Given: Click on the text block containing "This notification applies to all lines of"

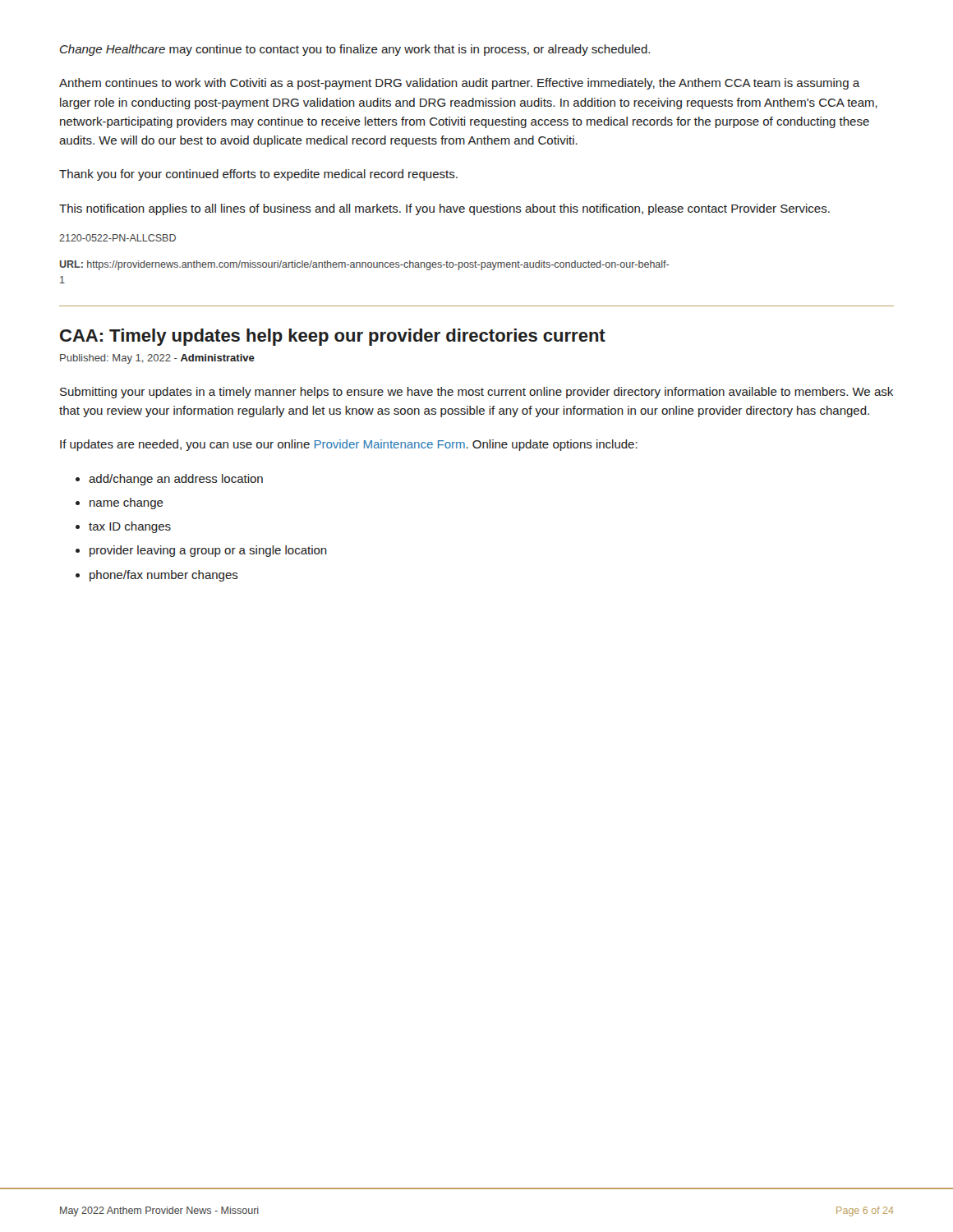Looking at the screenshot, I should click(x=445, y=208).
